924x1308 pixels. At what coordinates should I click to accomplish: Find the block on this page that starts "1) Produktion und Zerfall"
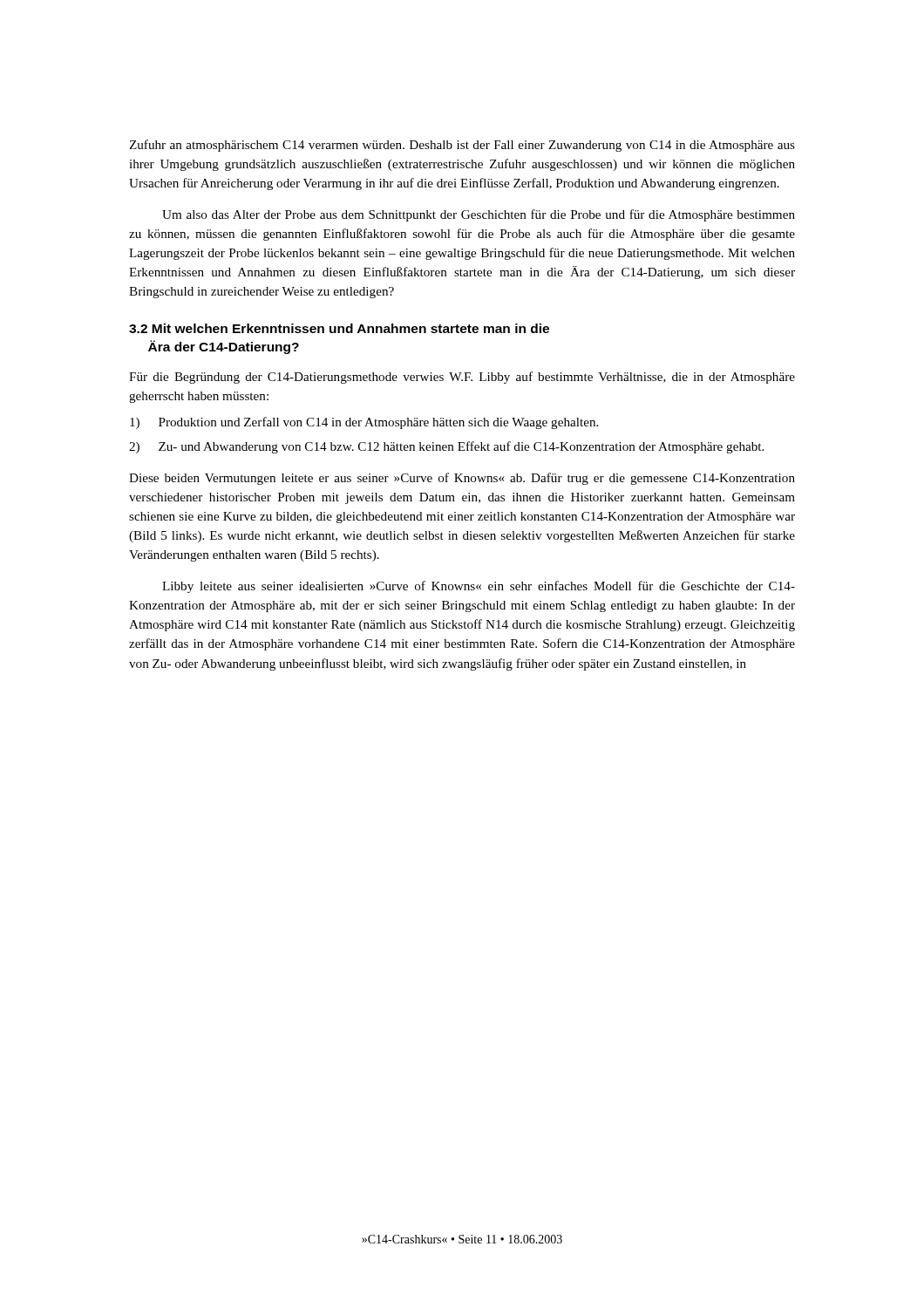[462, 422]
